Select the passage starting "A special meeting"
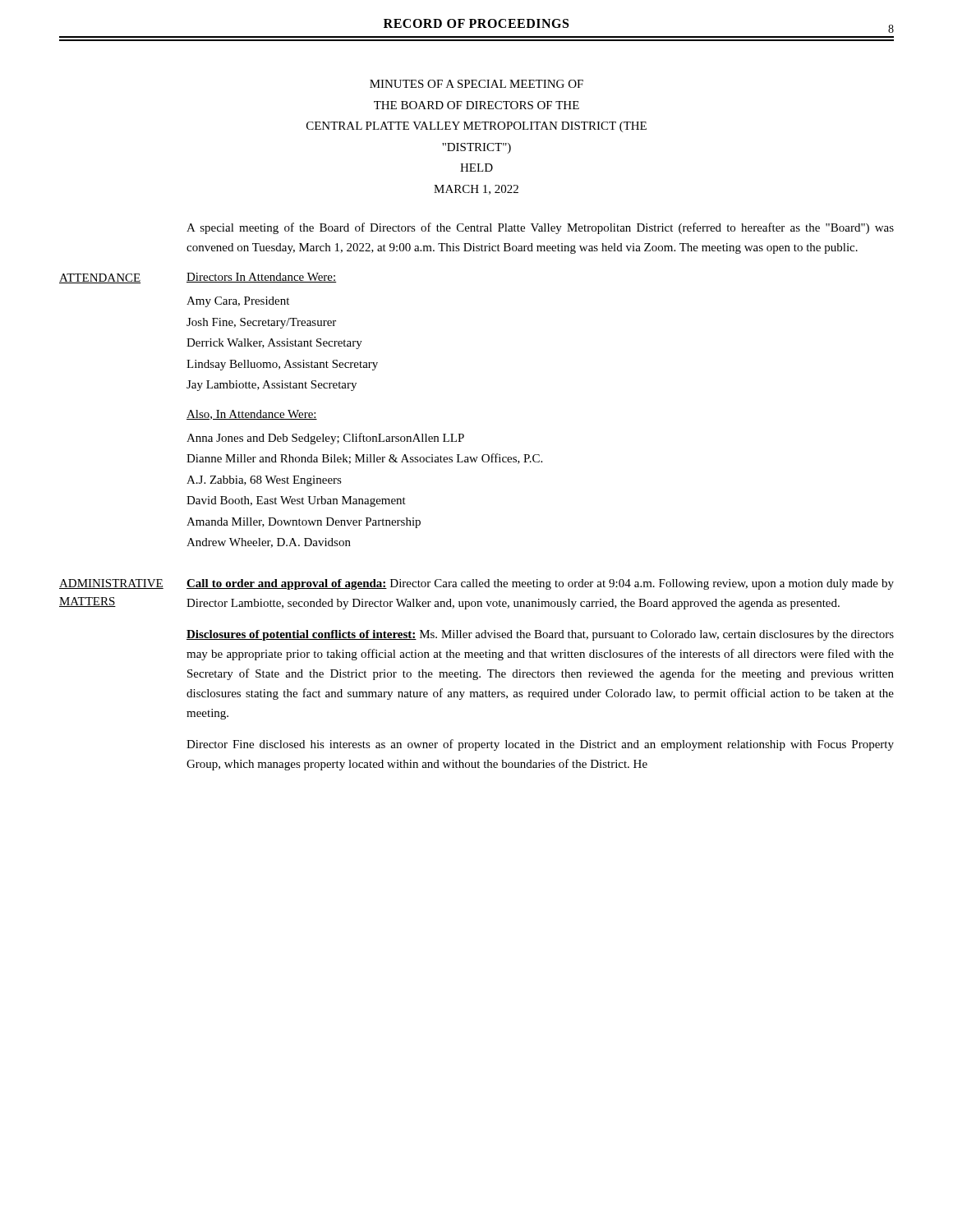Viewport: 953px width, 1232px height. (540, 237)
